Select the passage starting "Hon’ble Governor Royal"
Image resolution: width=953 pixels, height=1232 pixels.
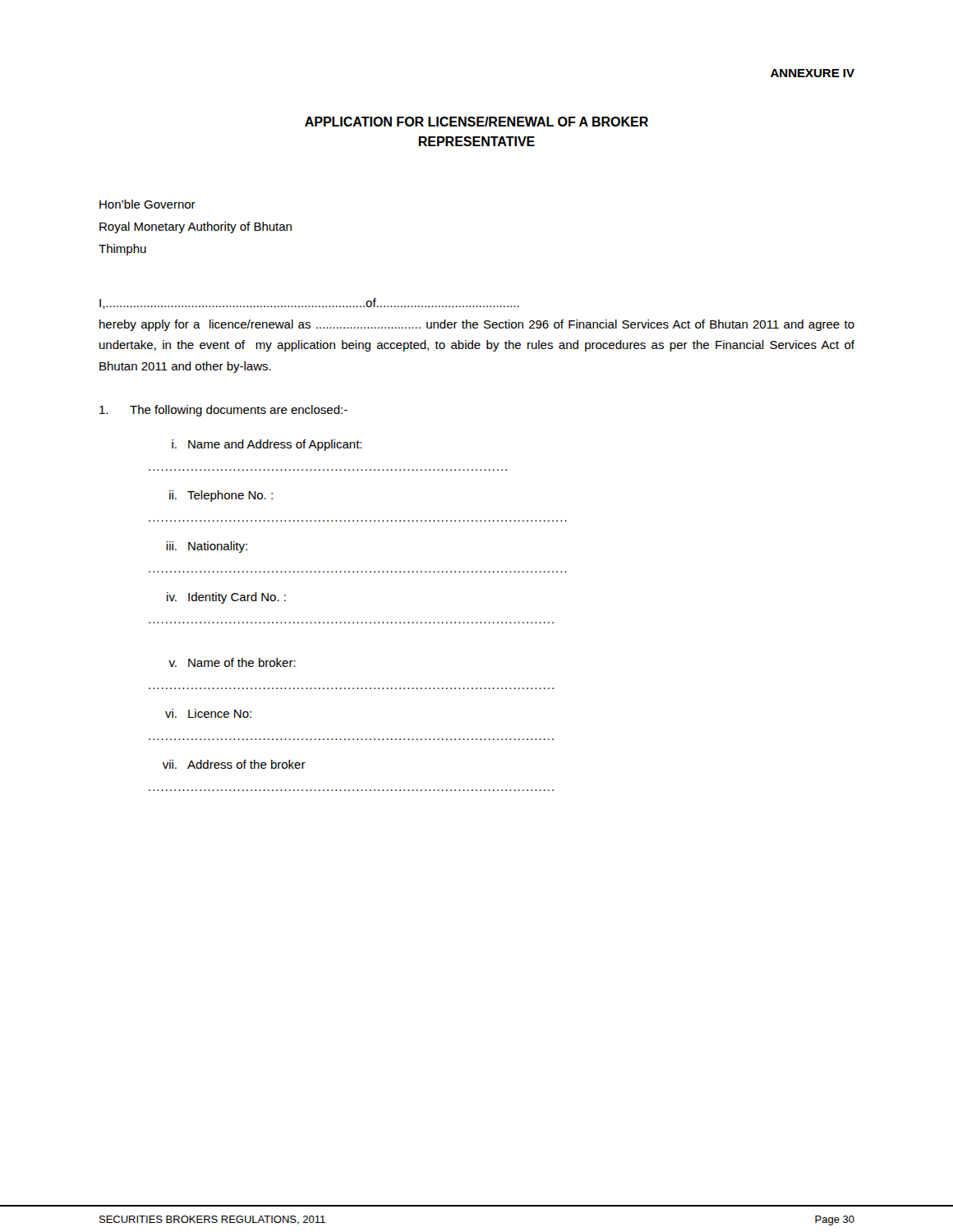(x=196, y=226)
